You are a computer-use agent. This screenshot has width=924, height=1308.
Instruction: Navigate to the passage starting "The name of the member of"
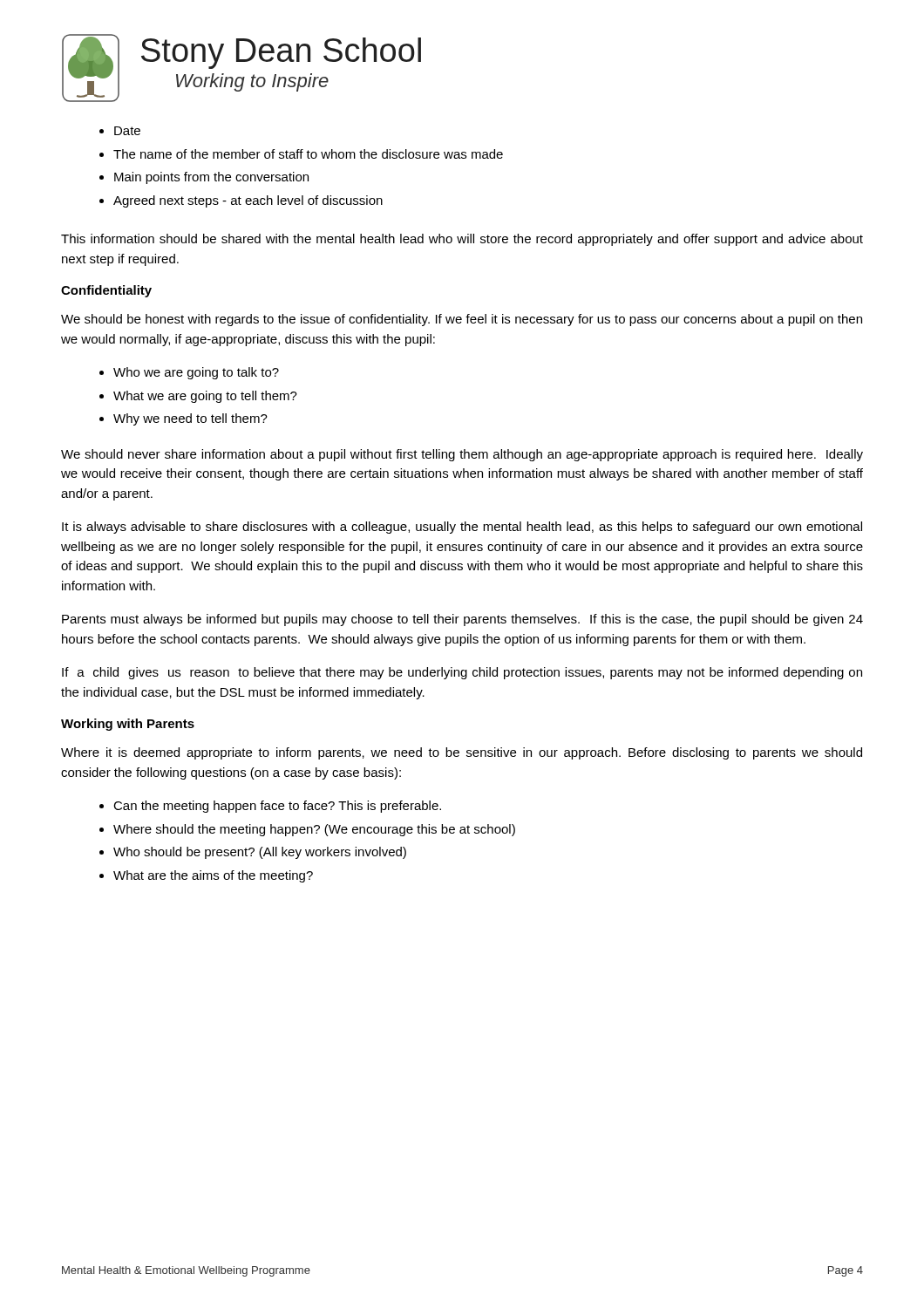[x=308, y=153]
